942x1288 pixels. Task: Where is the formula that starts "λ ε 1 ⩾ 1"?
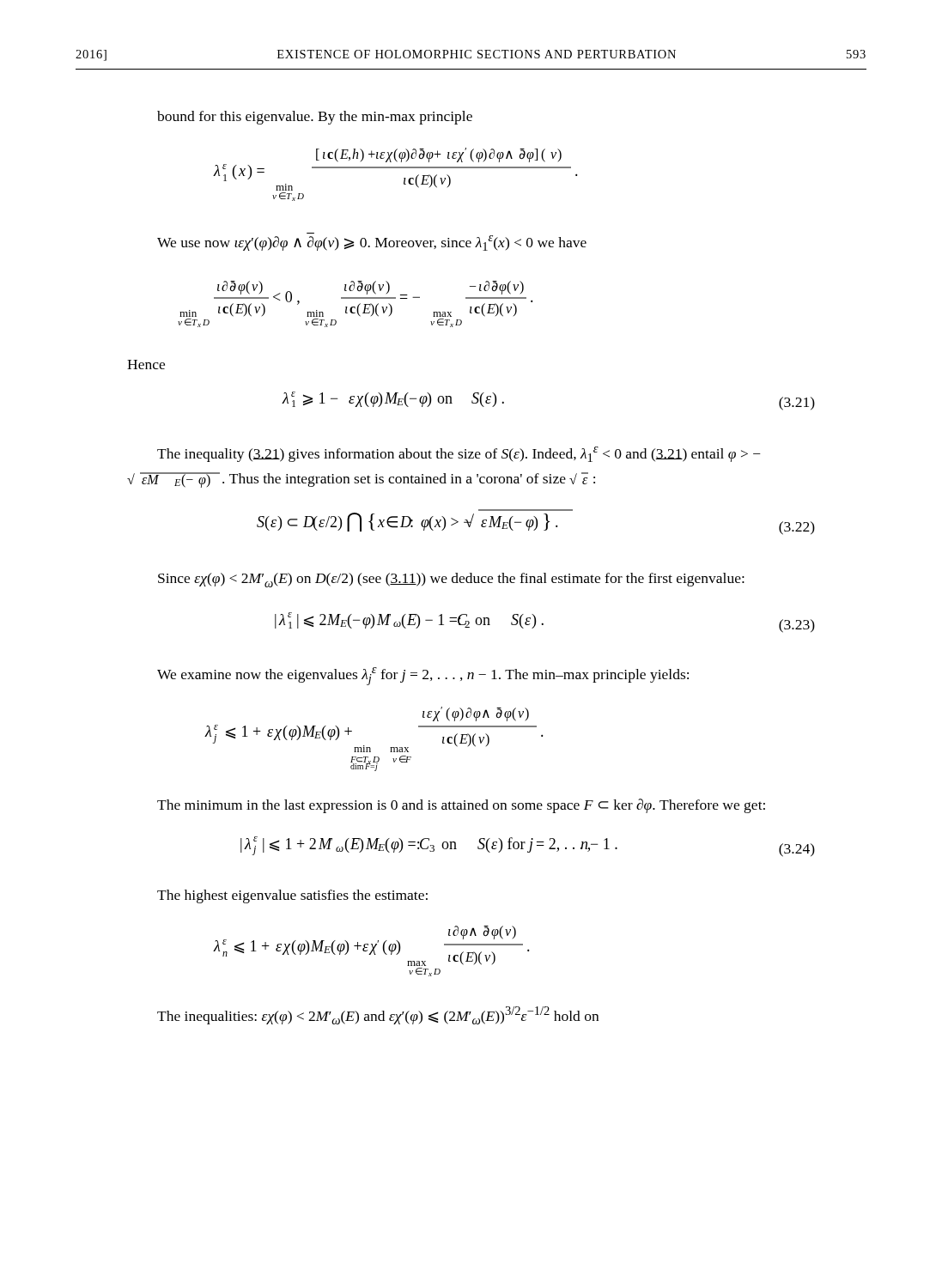(x=395, y=401)
